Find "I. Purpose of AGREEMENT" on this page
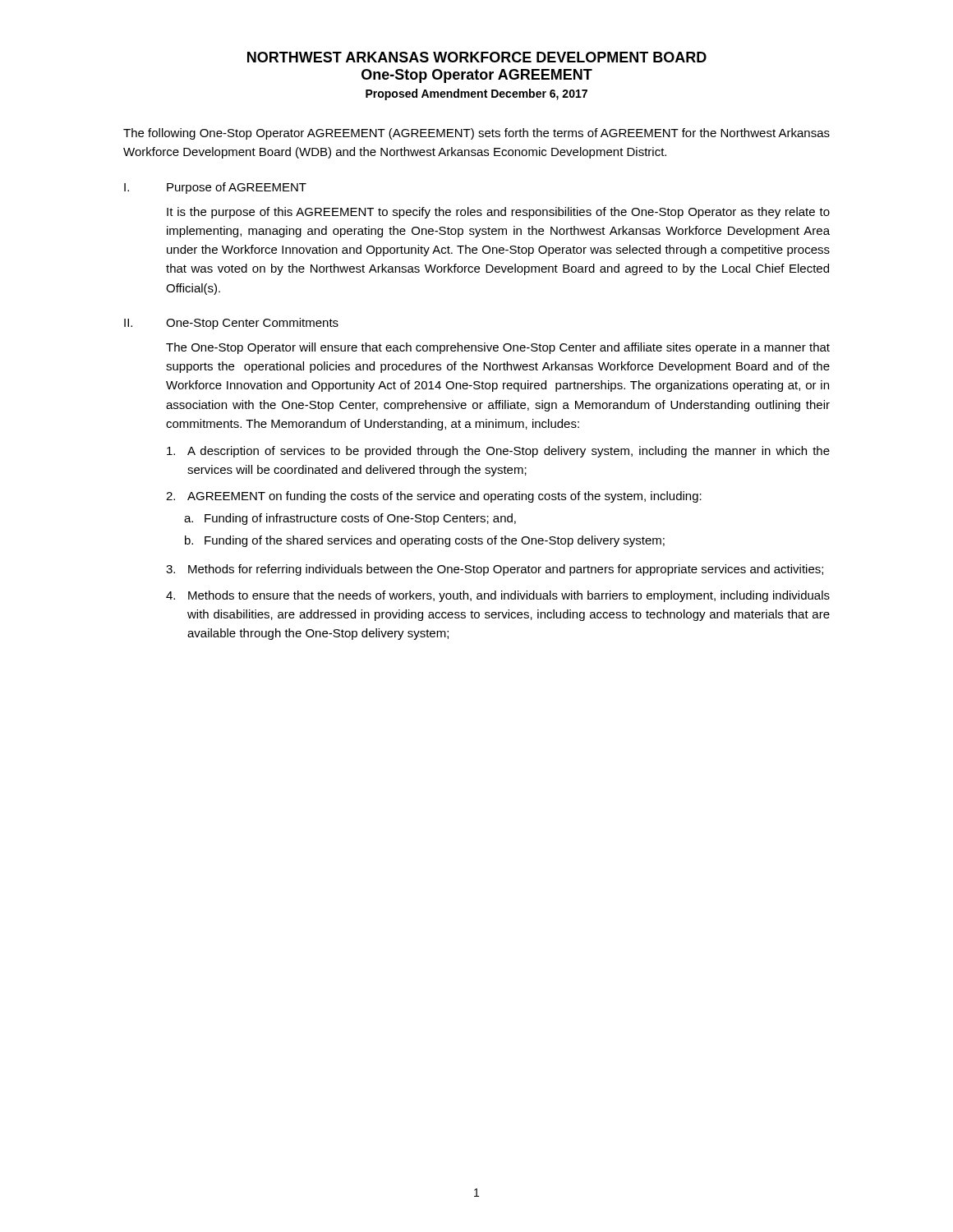953x1232 pixels. click(x=215, y=186)
